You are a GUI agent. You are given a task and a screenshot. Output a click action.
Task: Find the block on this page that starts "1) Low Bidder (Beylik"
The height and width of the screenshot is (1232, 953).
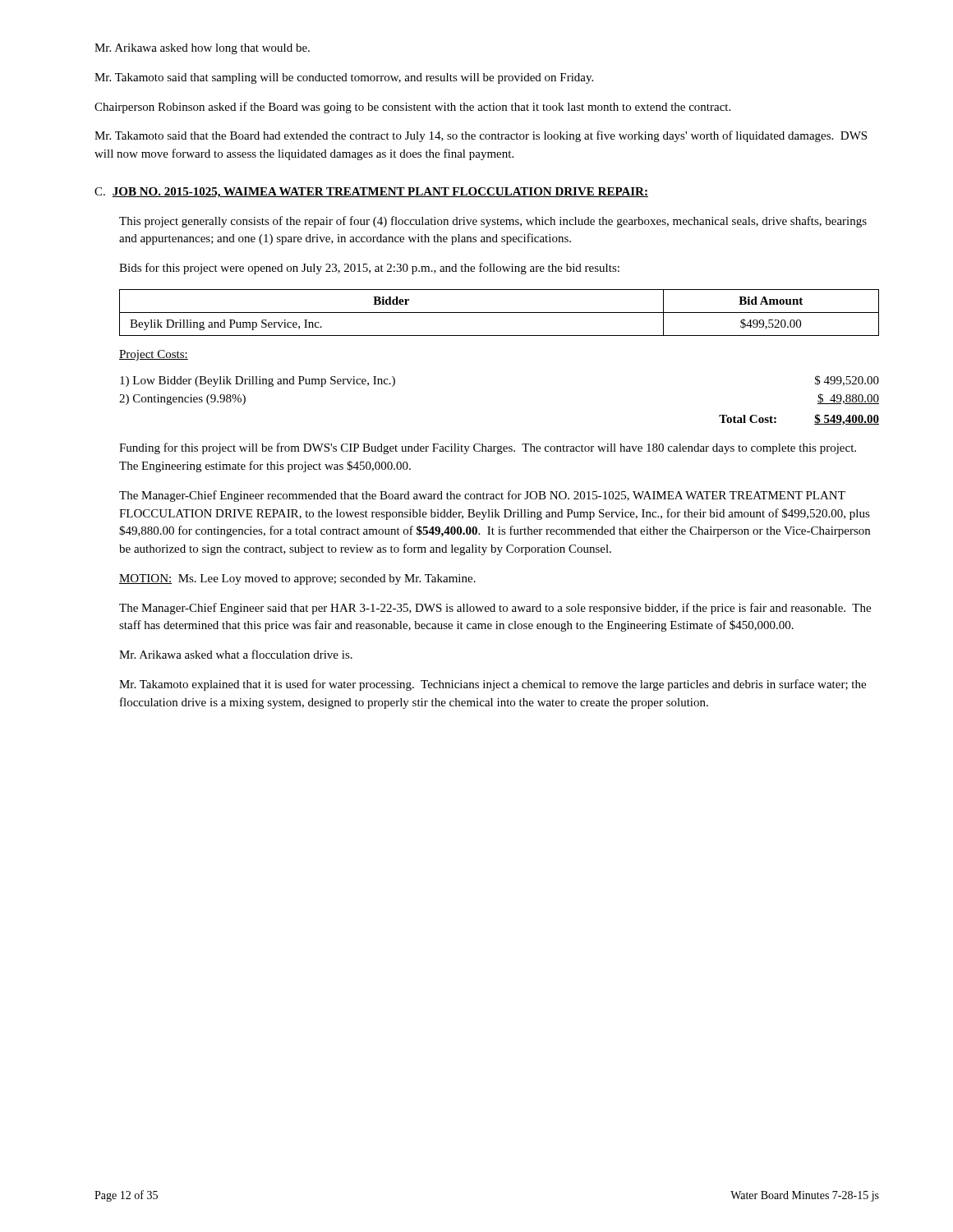point(262,381)
